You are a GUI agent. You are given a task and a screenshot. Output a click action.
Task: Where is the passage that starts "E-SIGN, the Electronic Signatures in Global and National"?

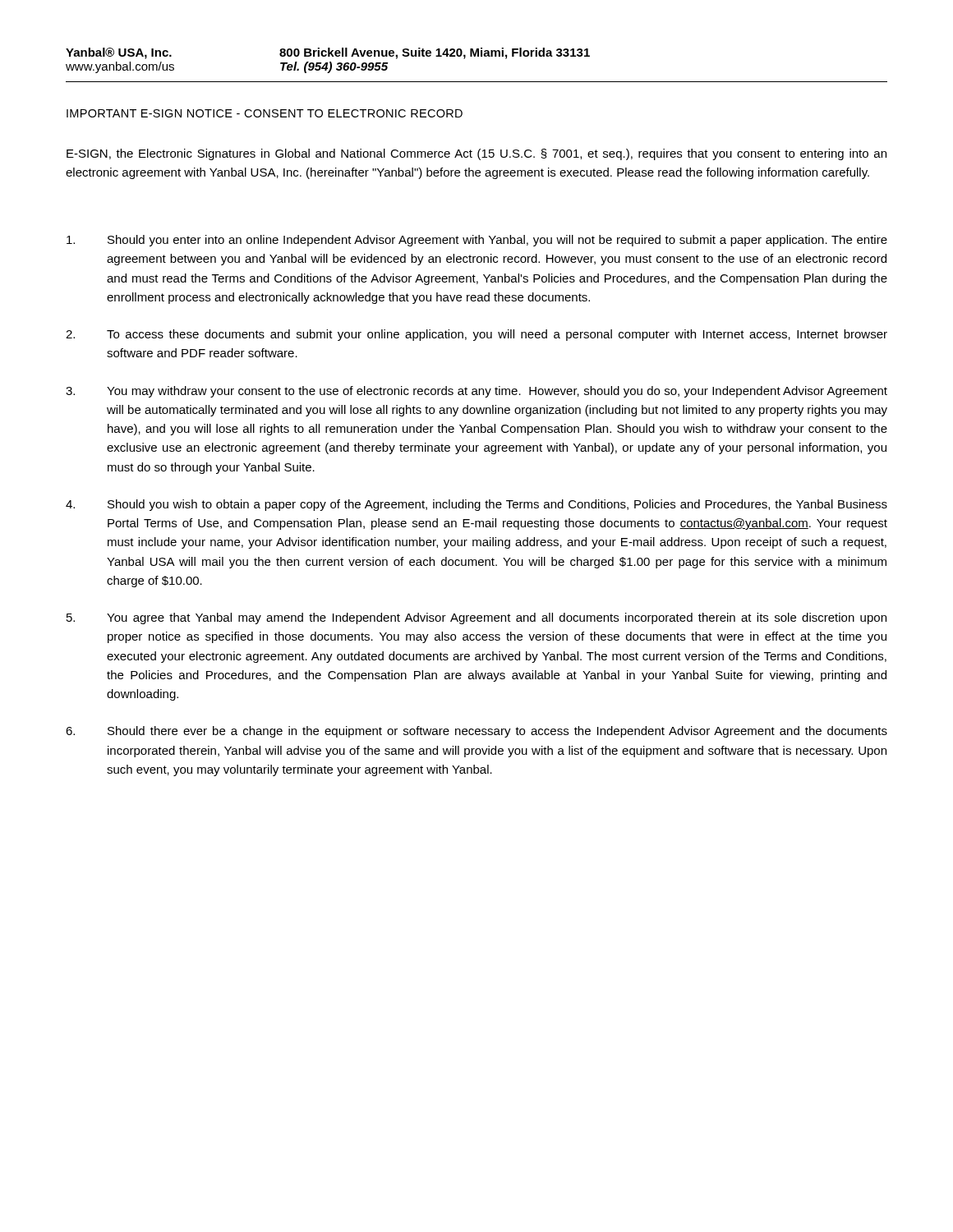pyautogui.click(x=476, y=163)
